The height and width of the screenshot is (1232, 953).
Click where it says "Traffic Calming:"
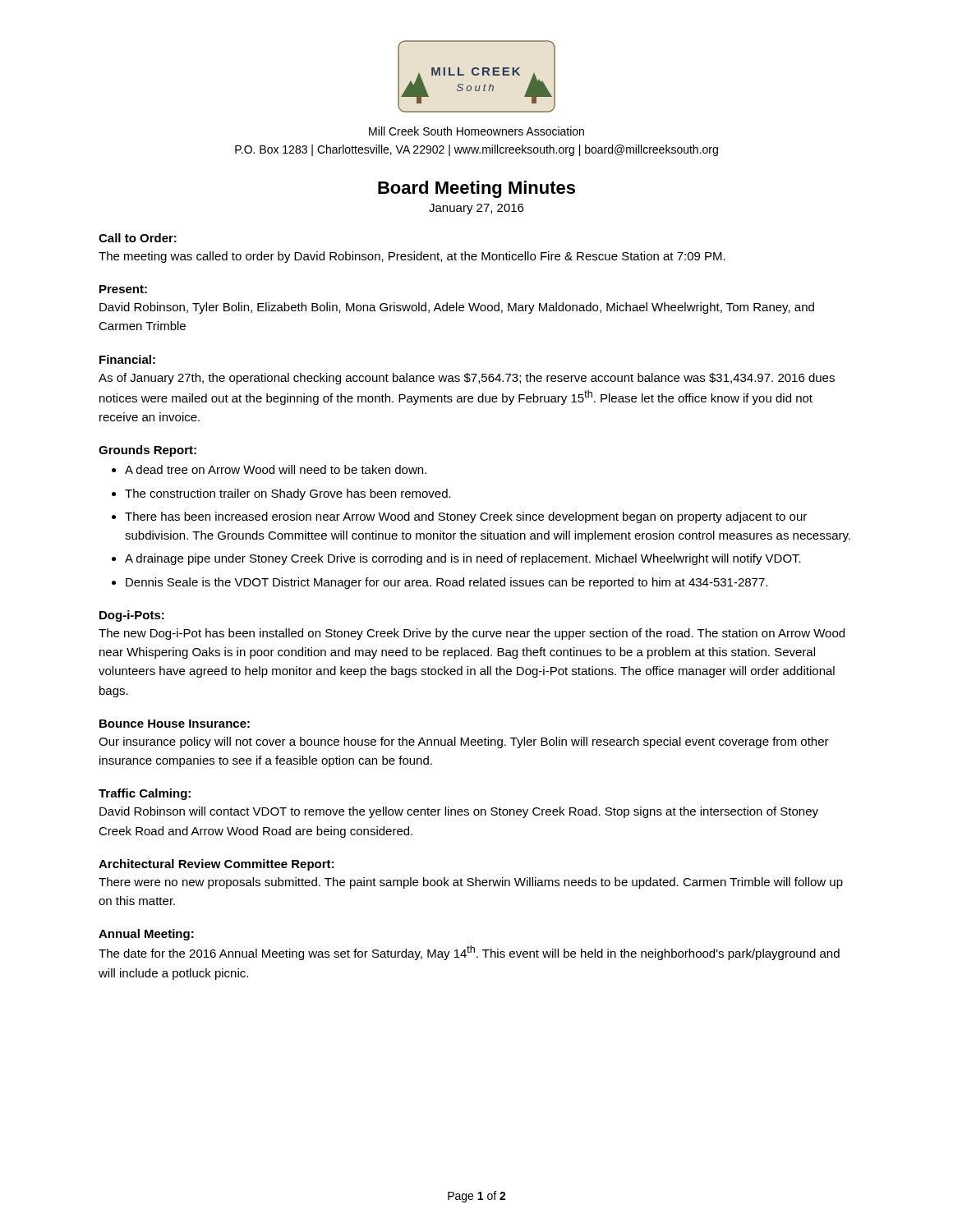click(145, 793)
